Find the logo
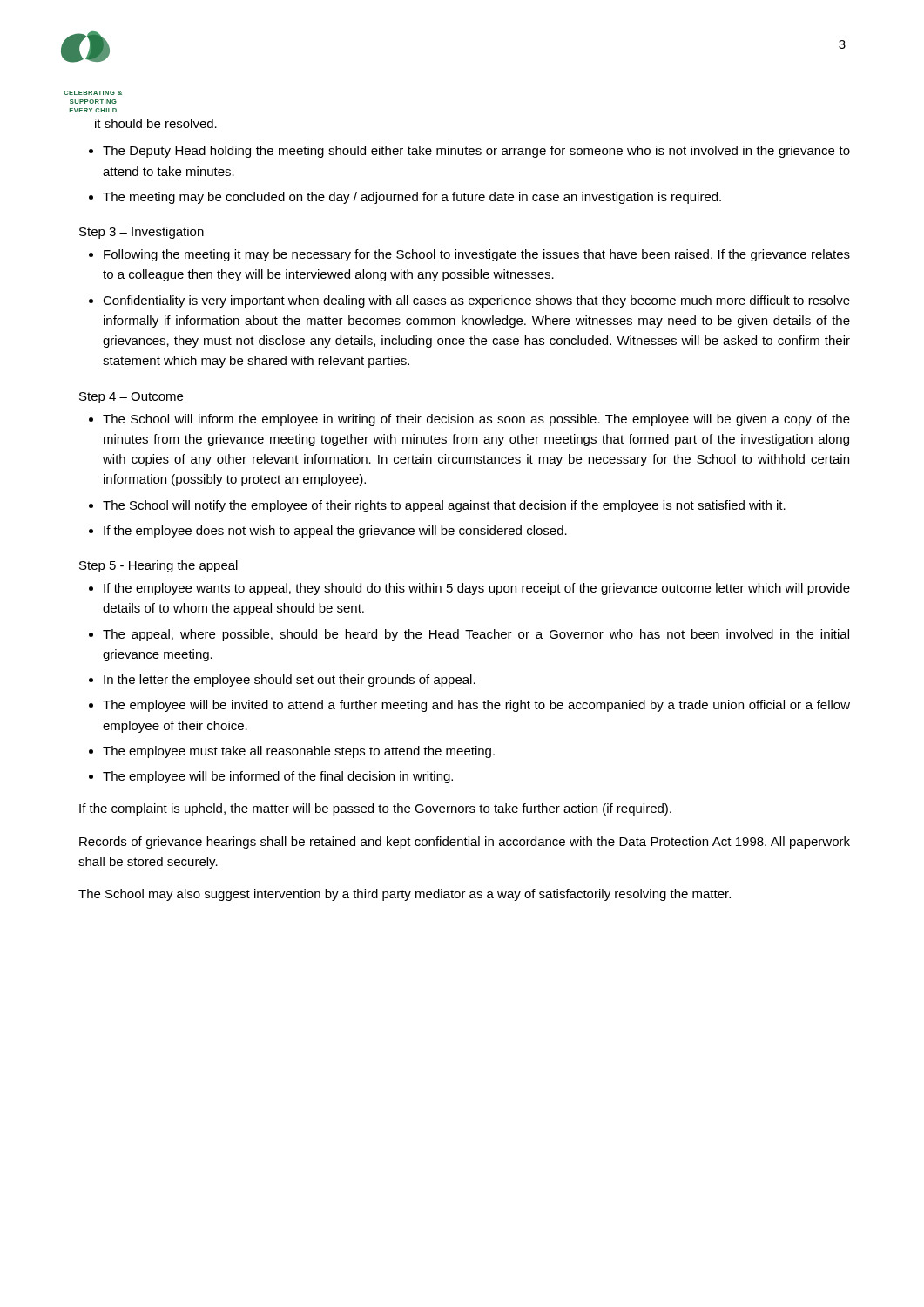This screenshot has height=1307, width=924. pos(93,69)
